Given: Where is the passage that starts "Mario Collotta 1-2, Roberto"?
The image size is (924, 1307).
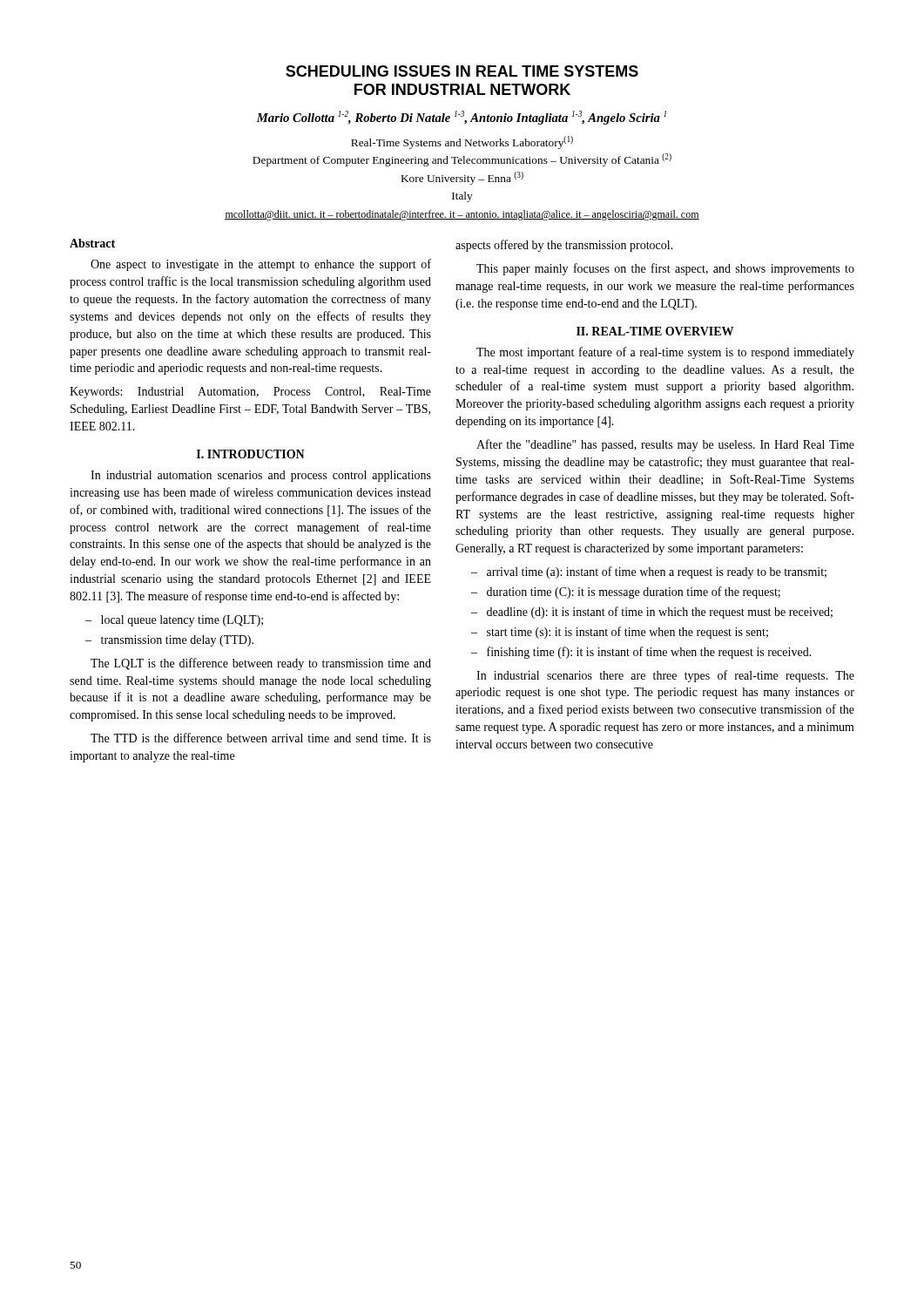Looking at the screenshot, I should coord(462,117).
